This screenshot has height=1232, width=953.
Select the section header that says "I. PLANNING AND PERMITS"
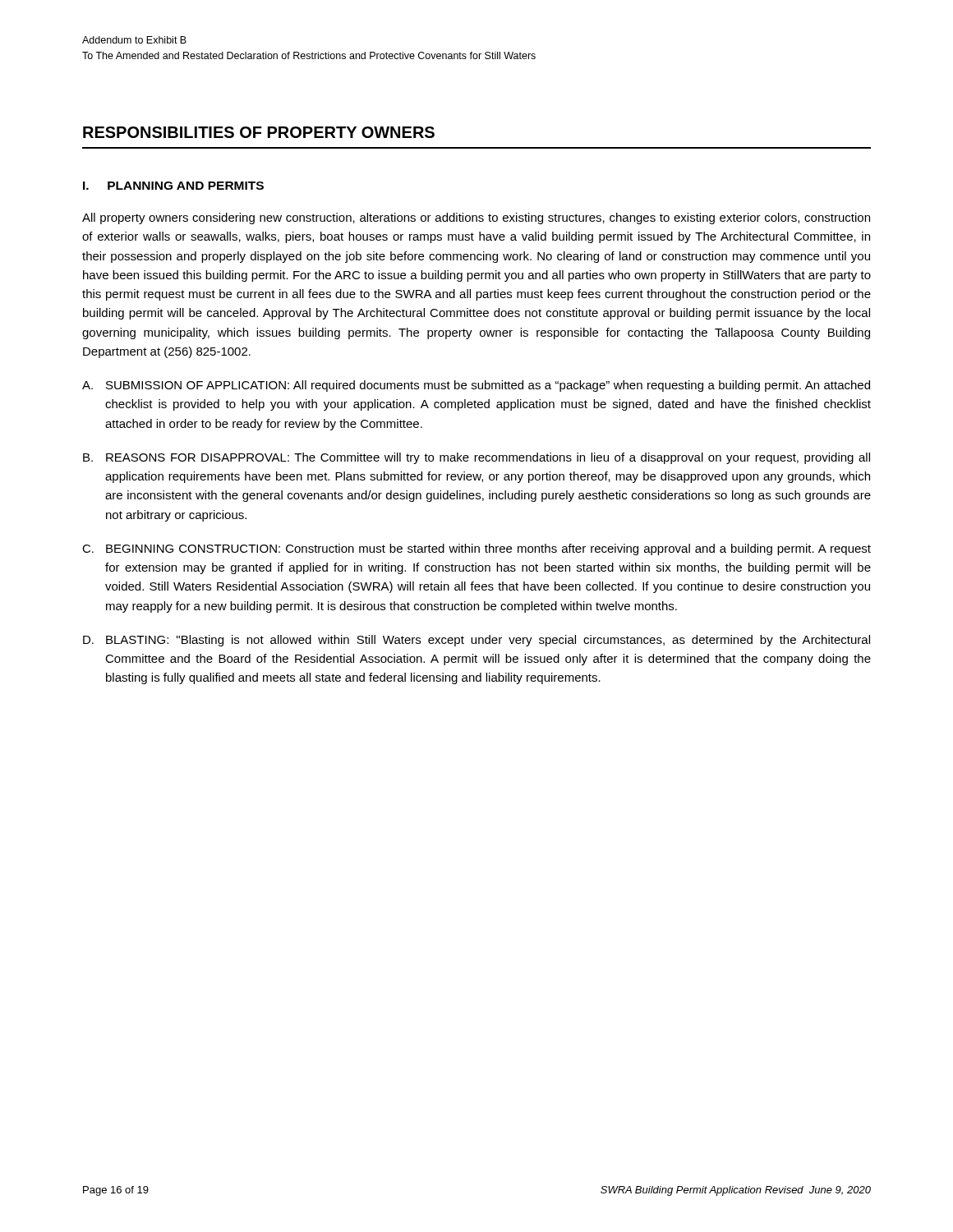(x=173, y=186)
